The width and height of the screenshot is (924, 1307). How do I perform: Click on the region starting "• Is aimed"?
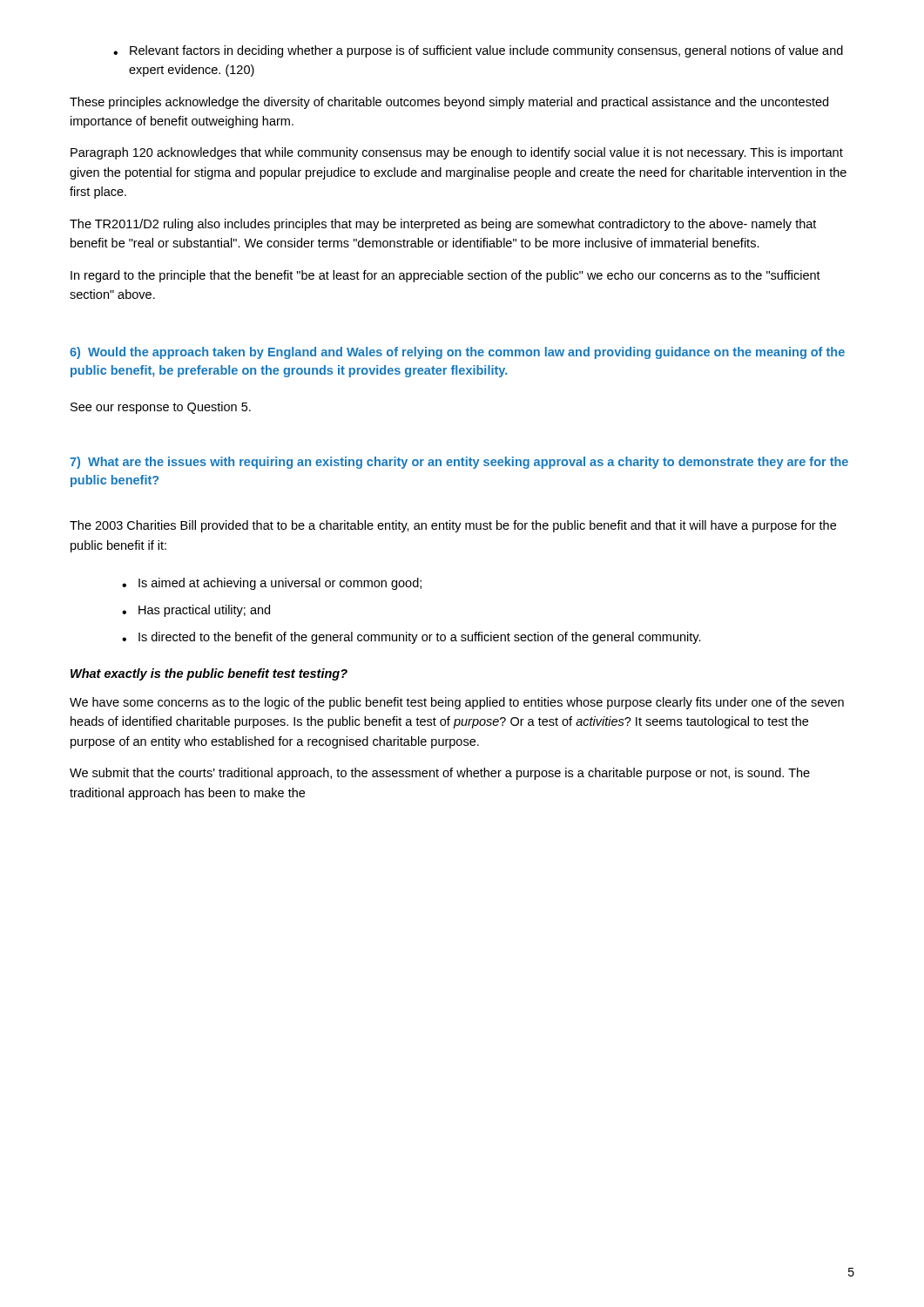pyautogui.click(x=272, y=584)
